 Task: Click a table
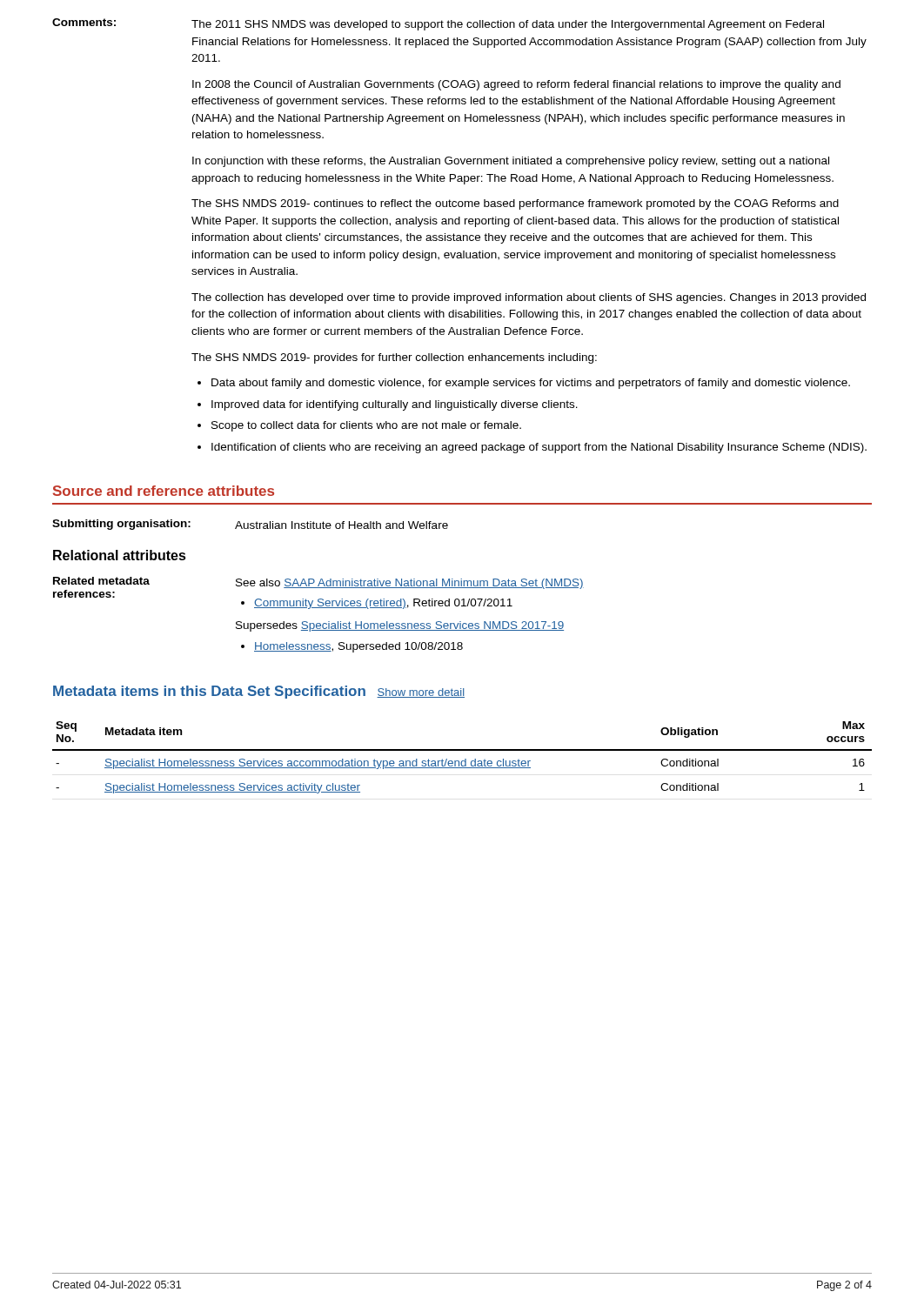(462, 757)
